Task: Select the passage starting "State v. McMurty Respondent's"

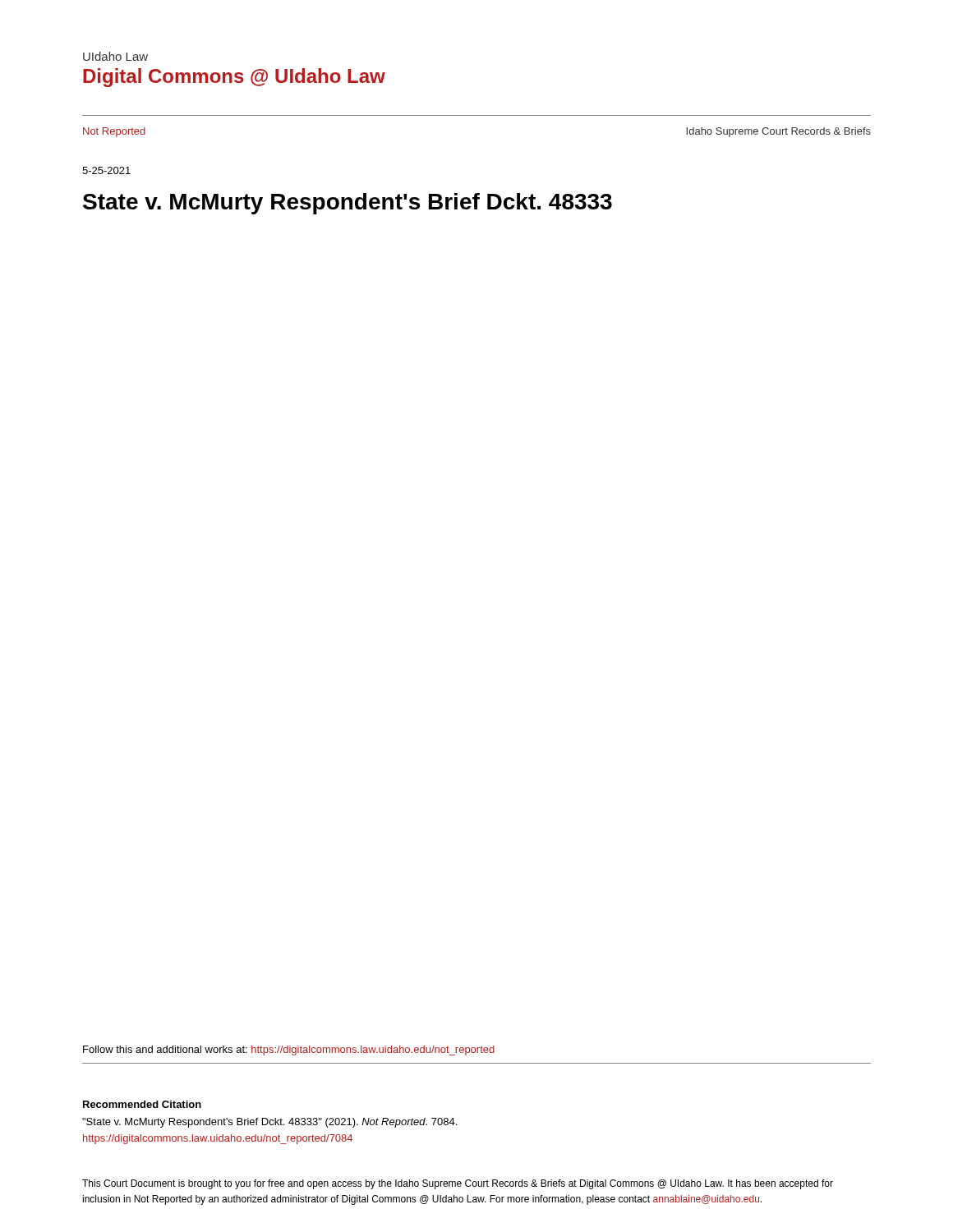Action: (x=347, y=202)
